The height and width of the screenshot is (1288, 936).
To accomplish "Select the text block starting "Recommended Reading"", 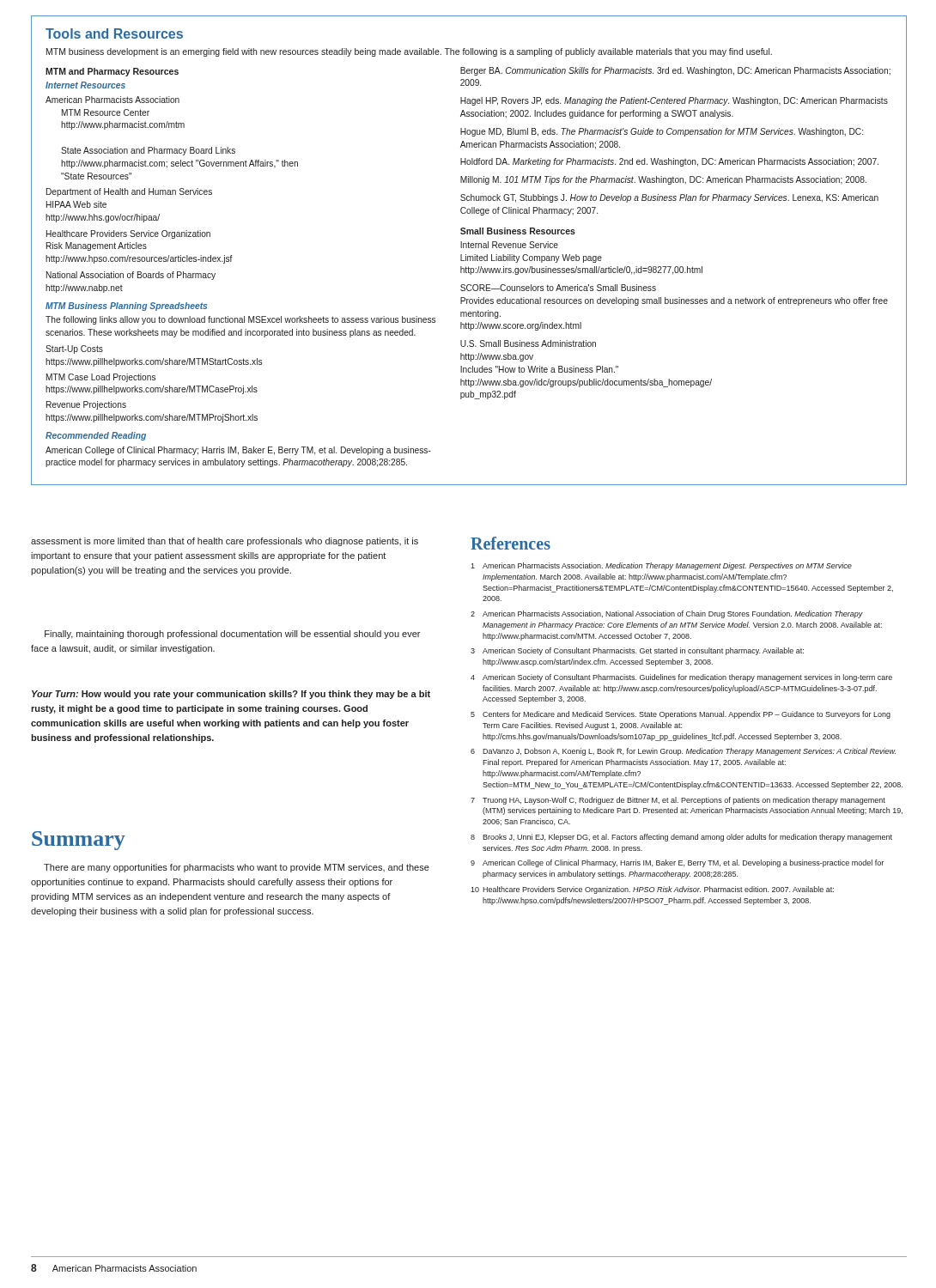I will [x=96, y=436].
